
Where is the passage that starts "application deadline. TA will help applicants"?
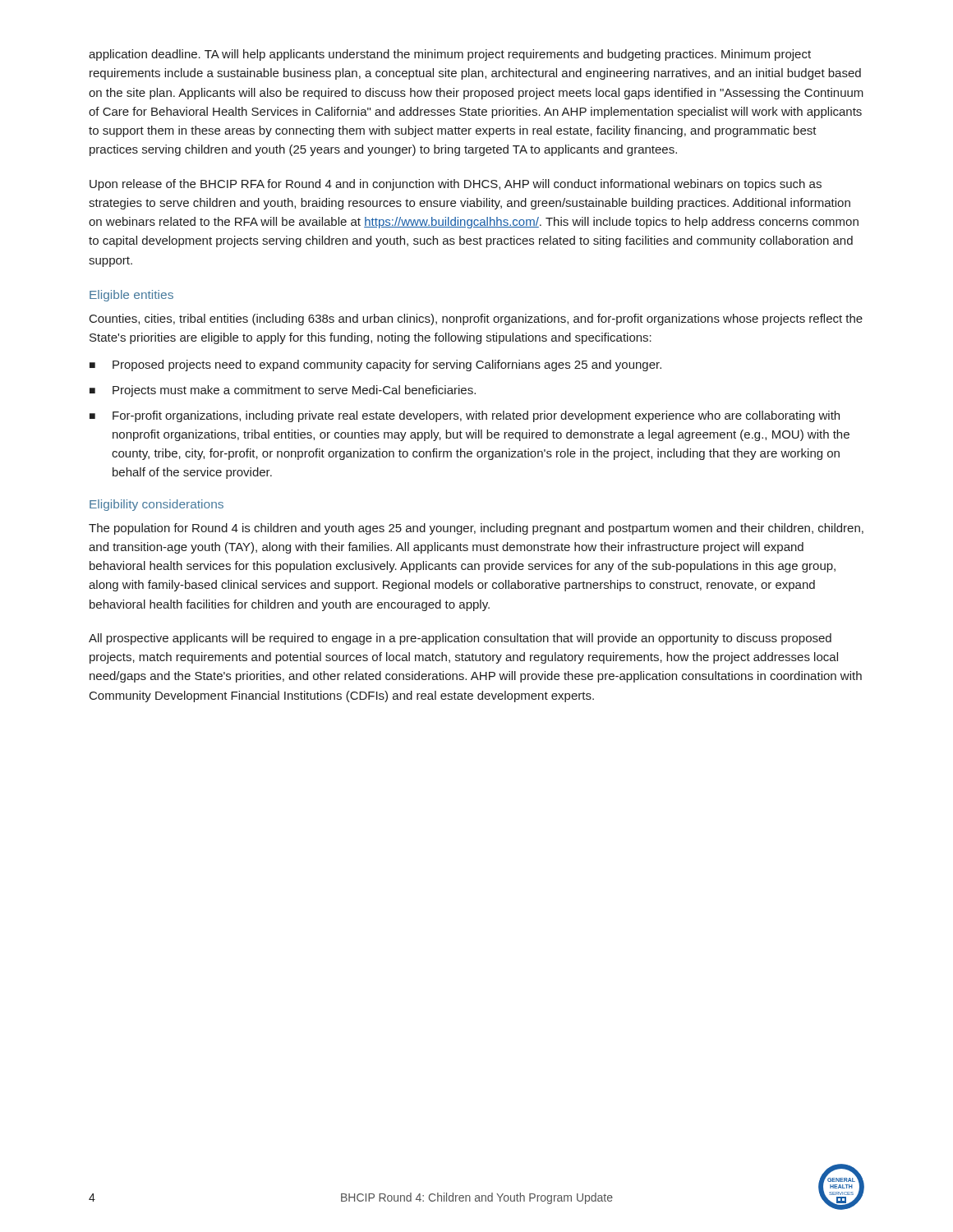476,102
